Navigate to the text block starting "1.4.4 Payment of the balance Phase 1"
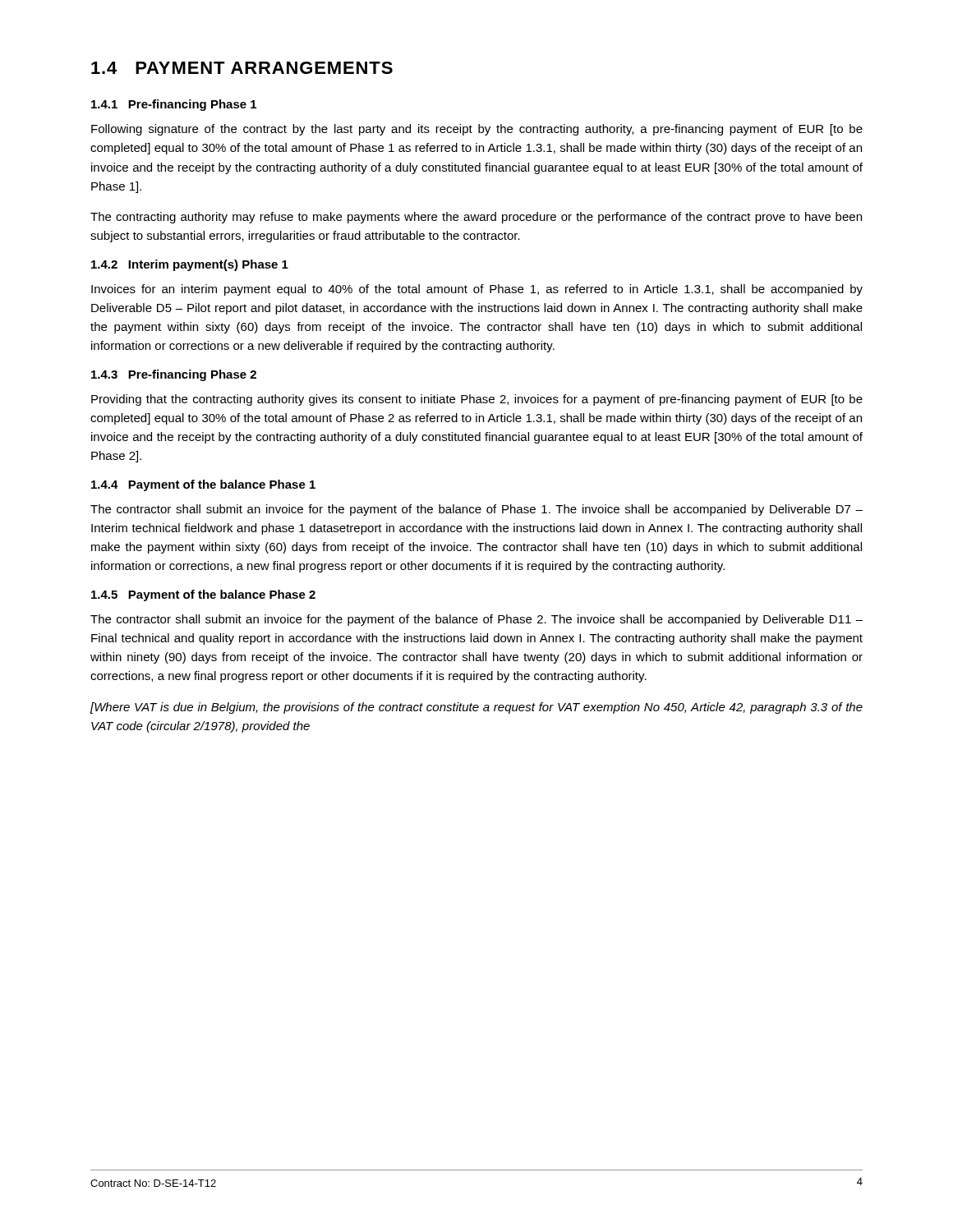Viewport: 953px width, 1232px height. [203, 485]
